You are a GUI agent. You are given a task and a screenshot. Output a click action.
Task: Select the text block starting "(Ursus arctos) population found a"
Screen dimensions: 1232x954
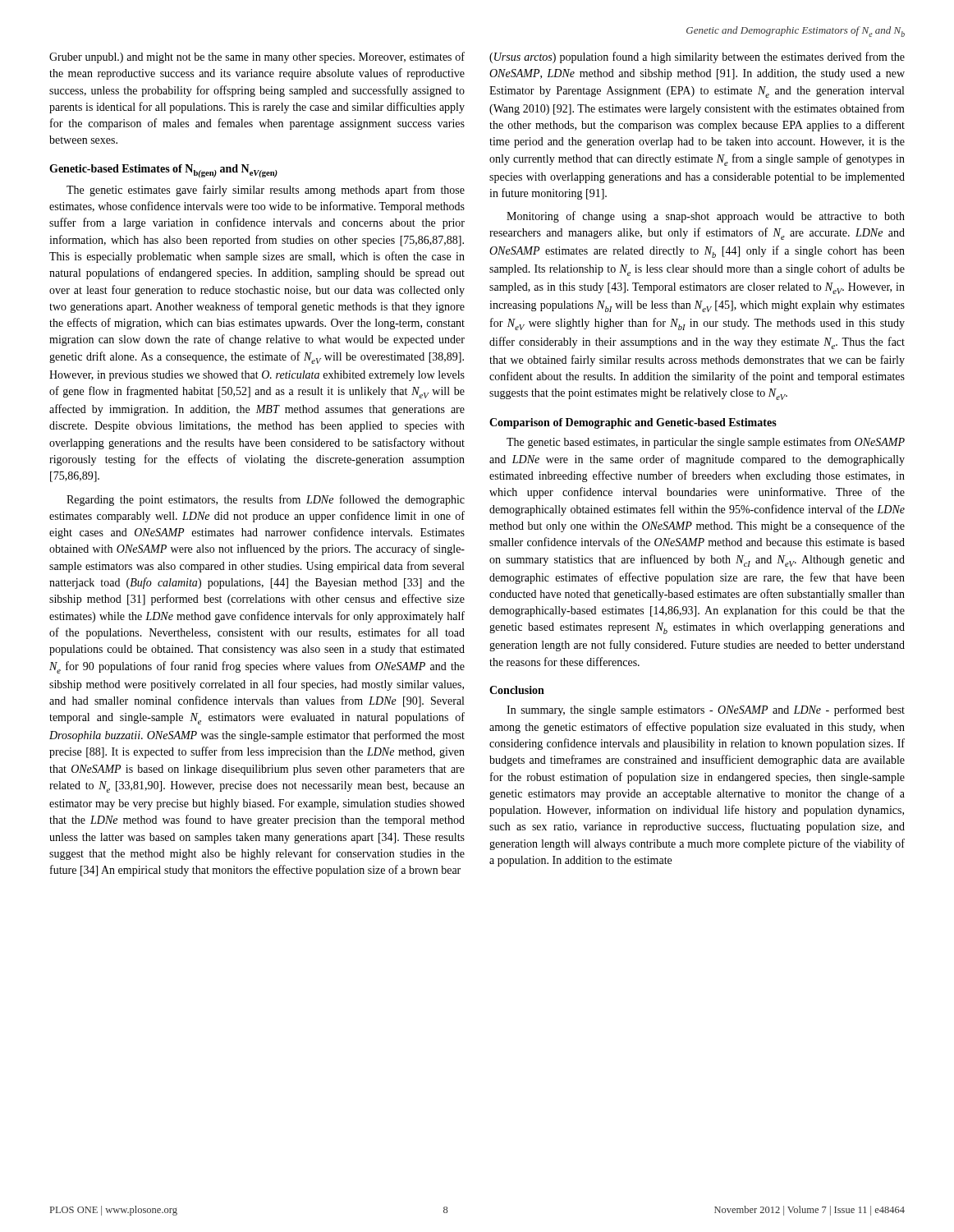(697, 226)
